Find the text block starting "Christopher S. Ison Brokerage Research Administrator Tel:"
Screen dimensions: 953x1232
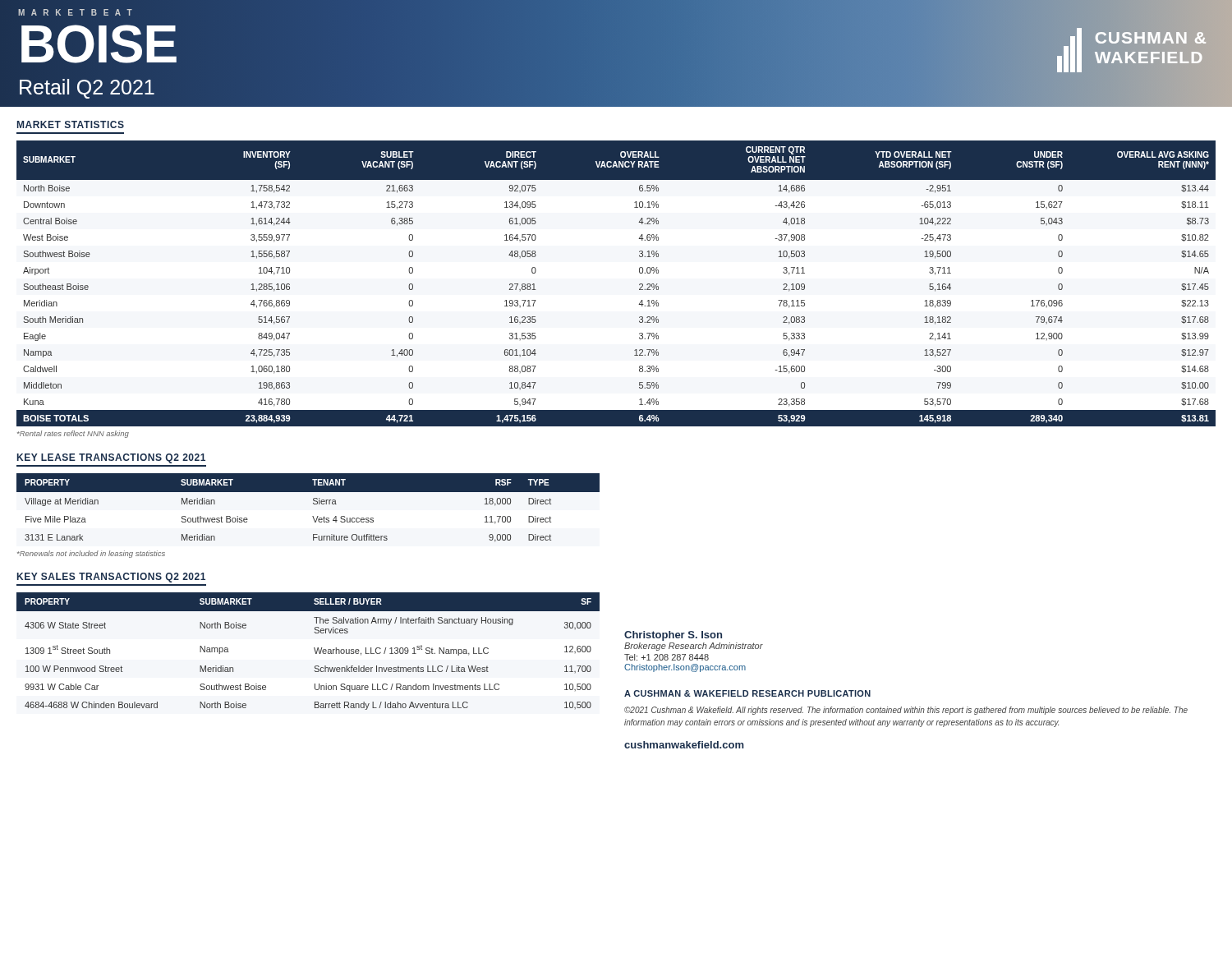673,636
